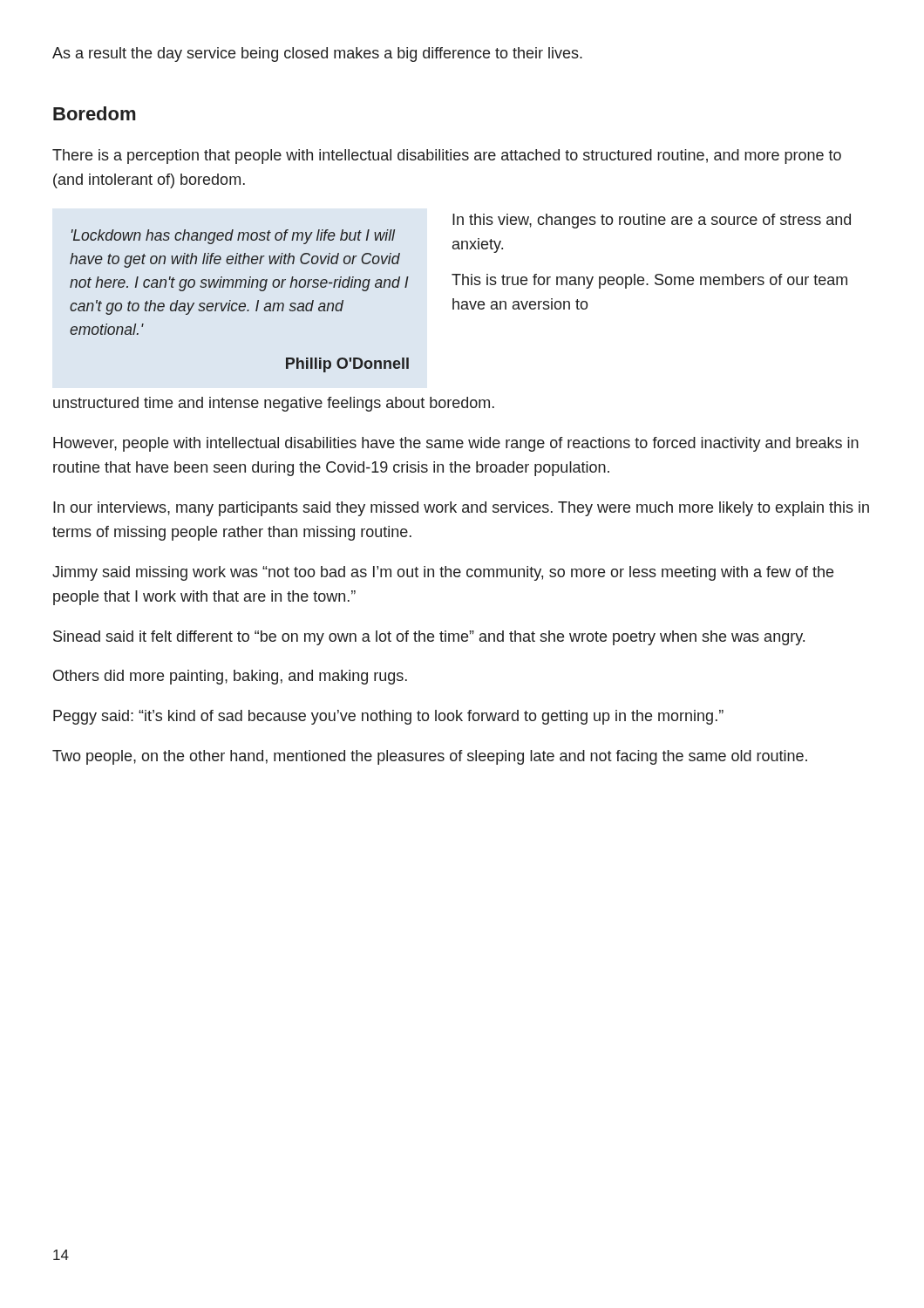This screenshot has height=1308, width=924.
Task: Click on the text block with the text "As a result the day service being closed"
Action: (318, 53)
